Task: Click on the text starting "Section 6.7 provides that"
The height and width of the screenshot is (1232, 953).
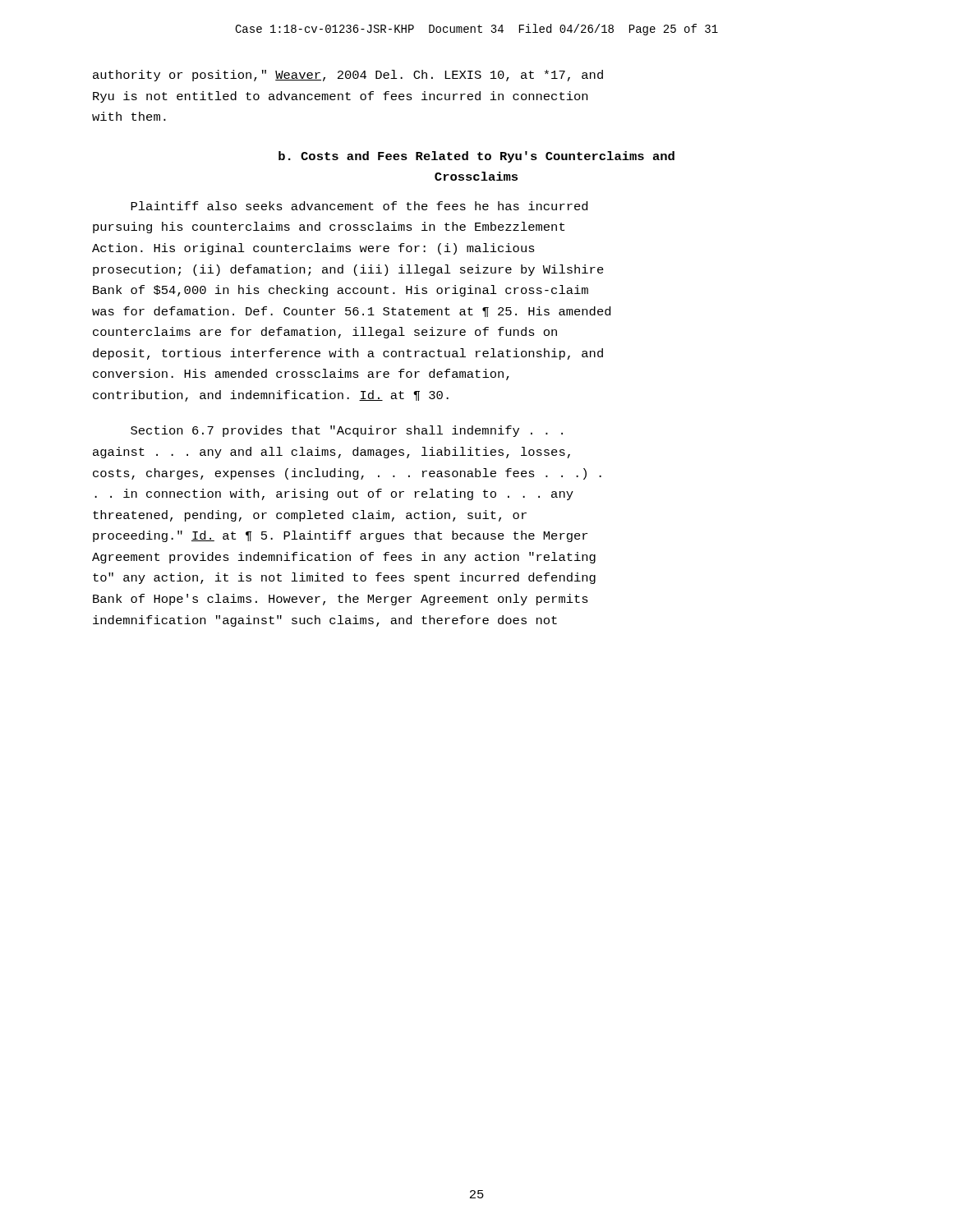Action: click(x=348, y=526)
